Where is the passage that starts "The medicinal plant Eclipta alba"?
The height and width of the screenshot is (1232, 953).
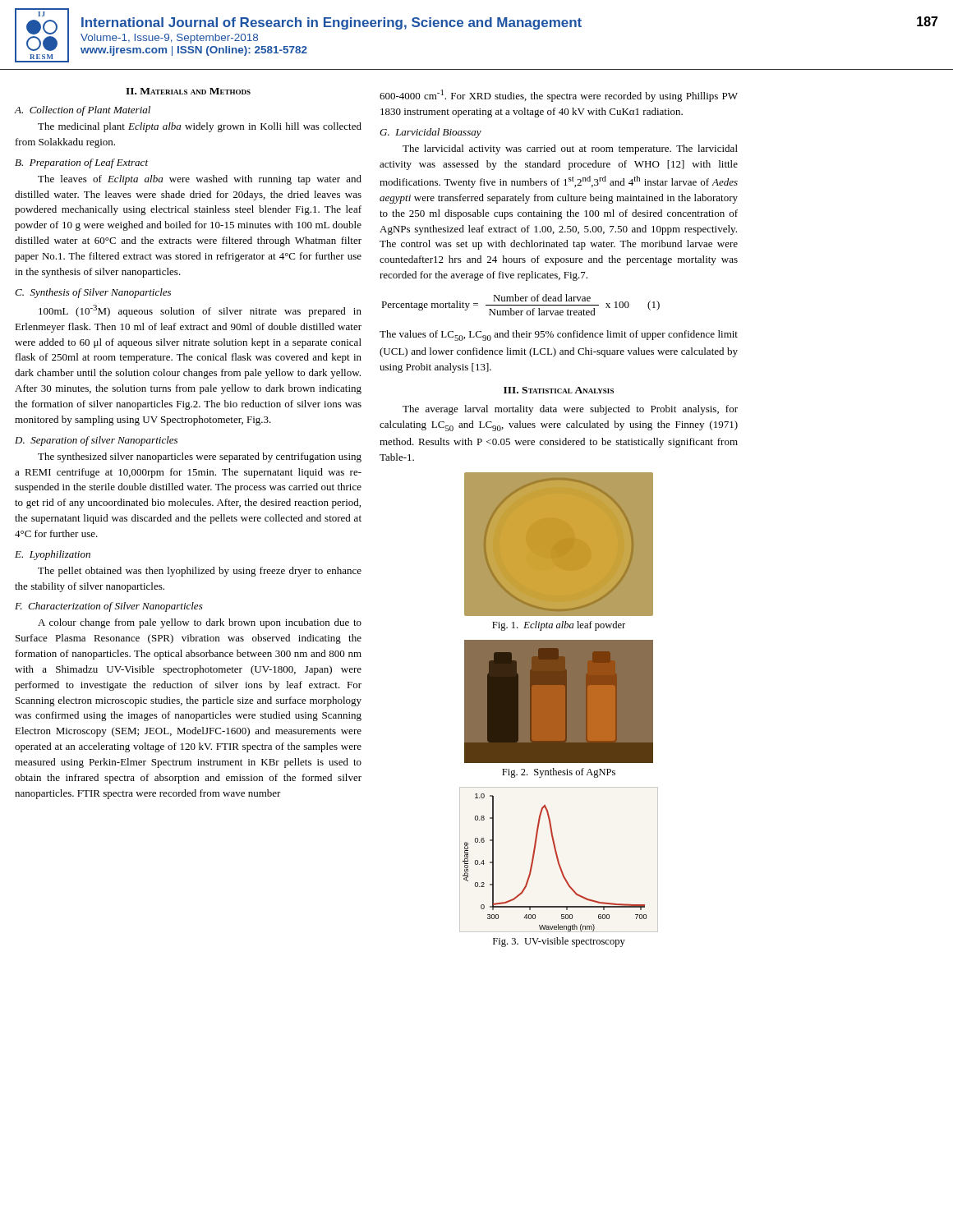click(188, 135)
